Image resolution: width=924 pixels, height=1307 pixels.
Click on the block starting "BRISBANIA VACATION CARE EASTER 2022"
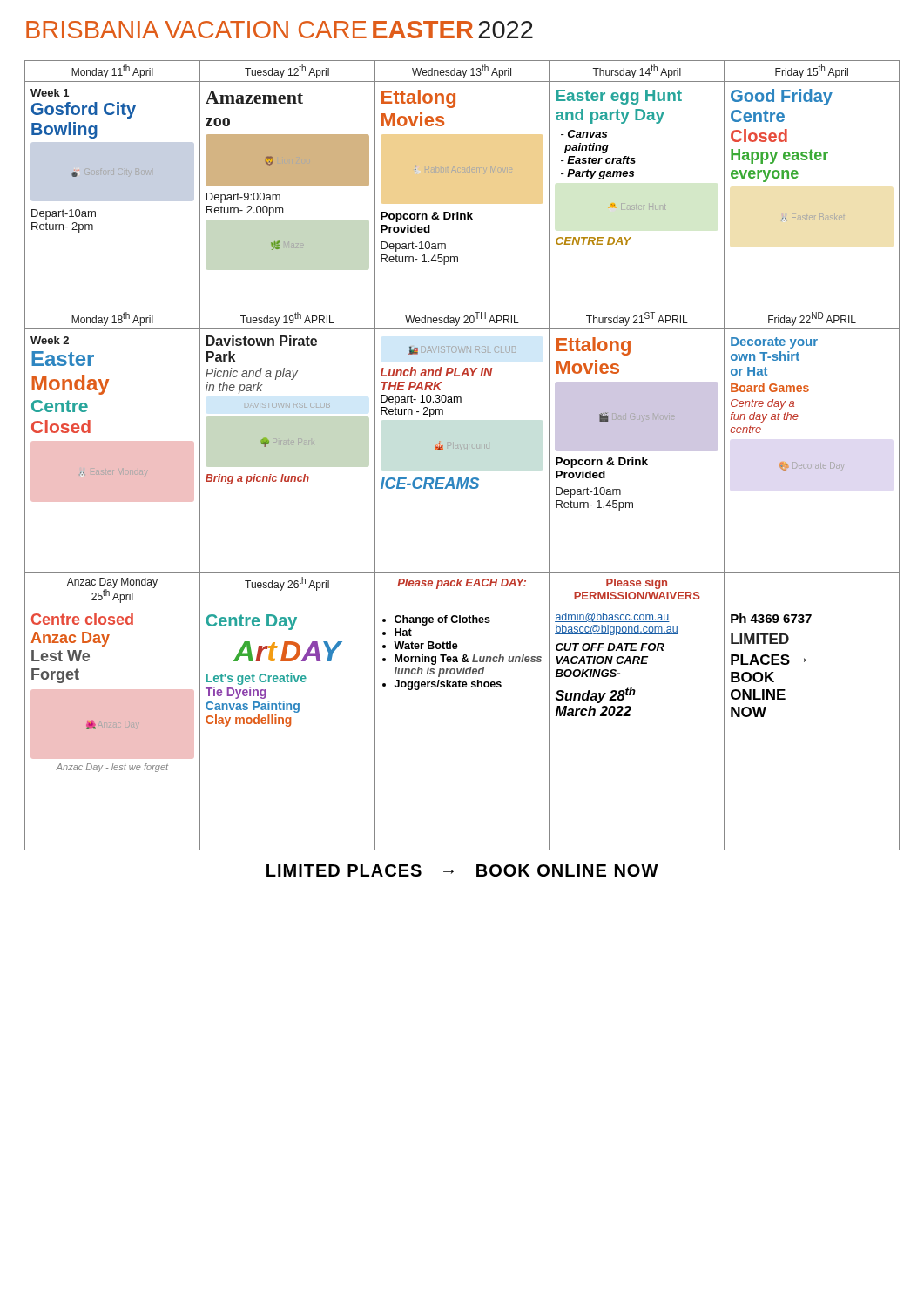(279, 30)
